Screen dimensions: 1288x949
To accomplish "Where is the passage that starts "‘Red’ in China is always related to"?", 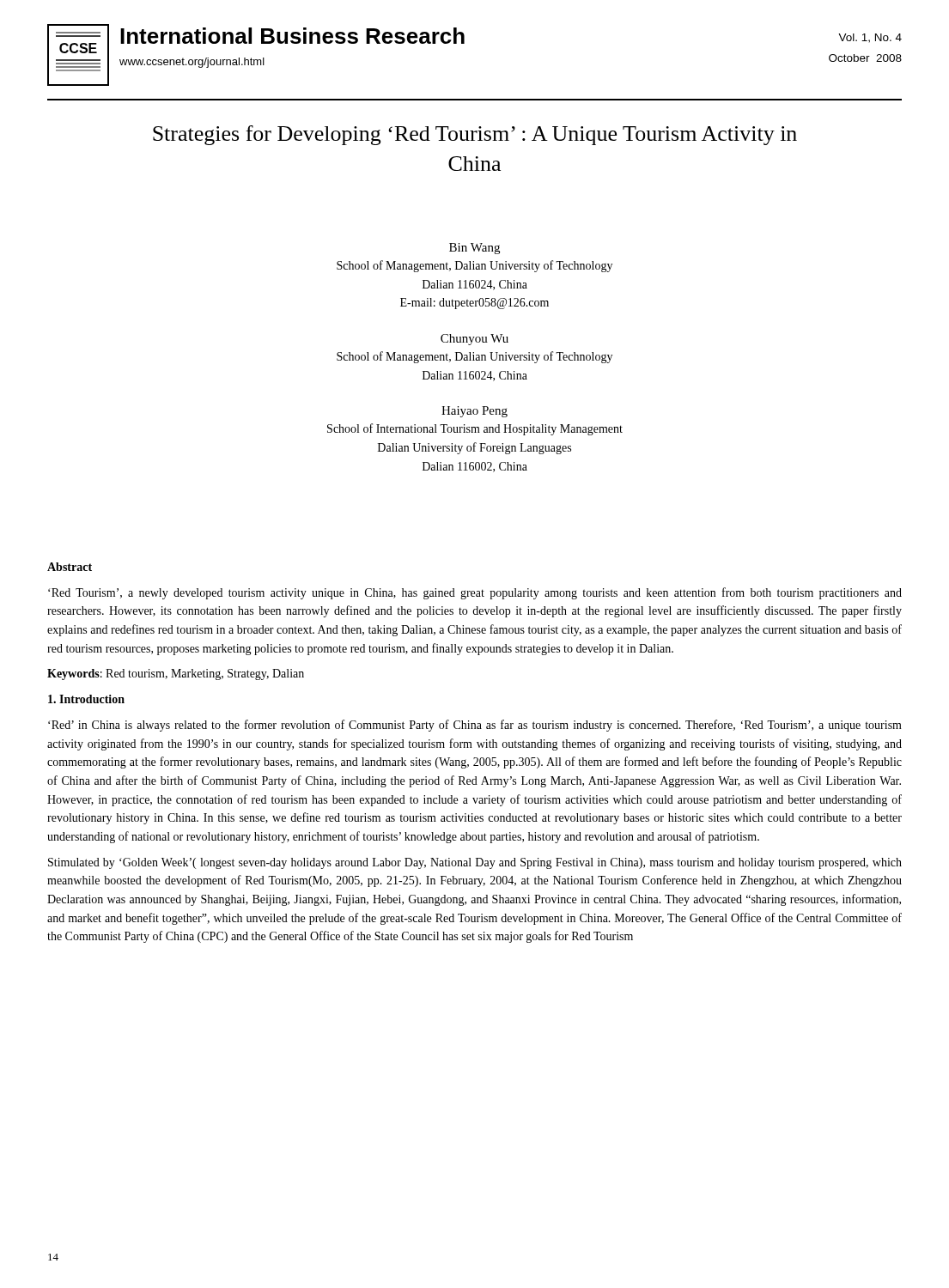I will (474, 781).
